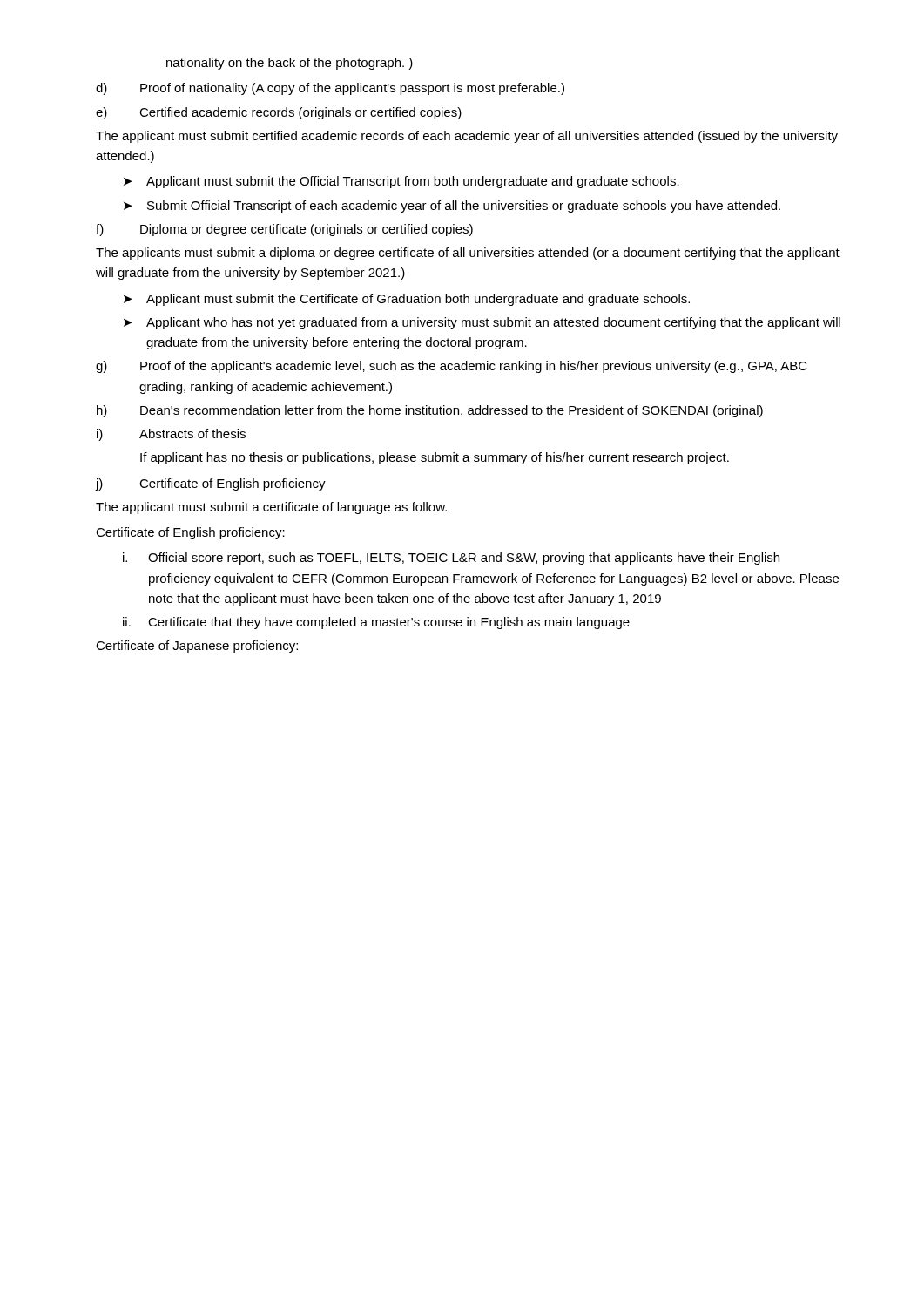This screenshot has width=924, height=1307.
Task: Select the passage starting "➤ Applicant must submit the Official"
Action: pos(484,181)
